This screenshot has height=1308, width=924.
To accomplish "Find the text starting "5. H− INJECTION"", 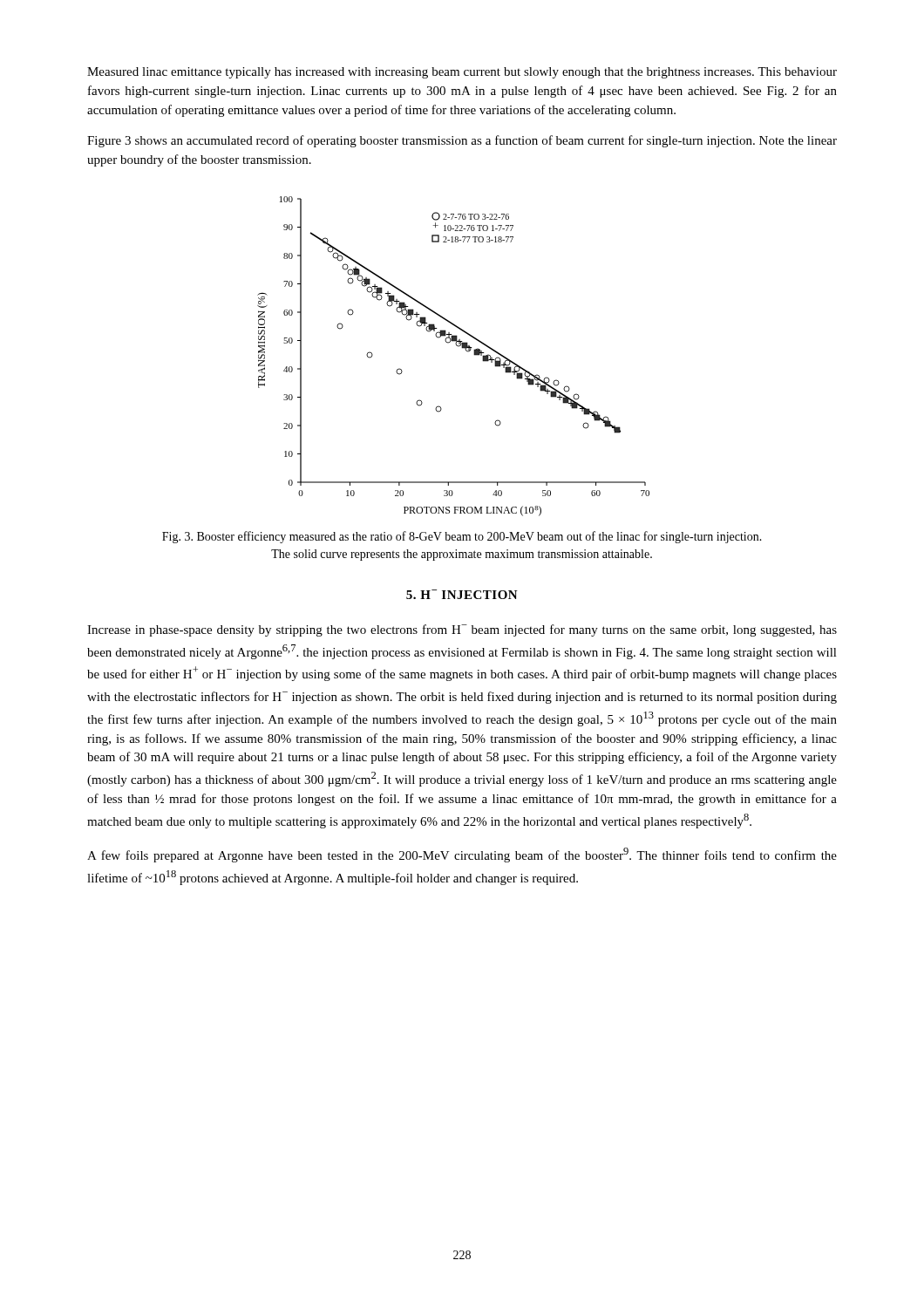I will (x=462, y=593).
